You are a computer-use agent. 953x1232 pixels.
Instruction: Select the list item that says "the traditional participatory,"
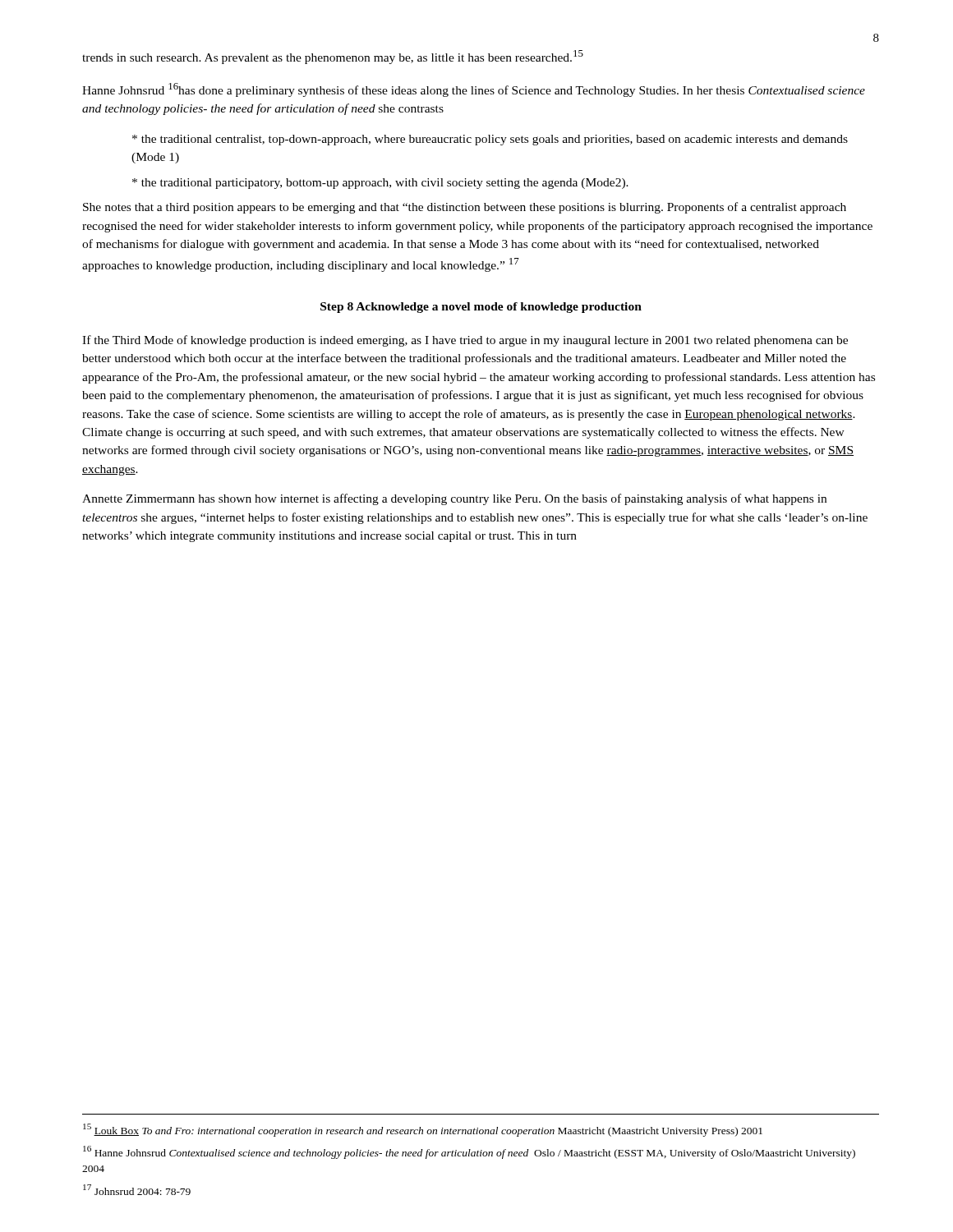[380, 182]
